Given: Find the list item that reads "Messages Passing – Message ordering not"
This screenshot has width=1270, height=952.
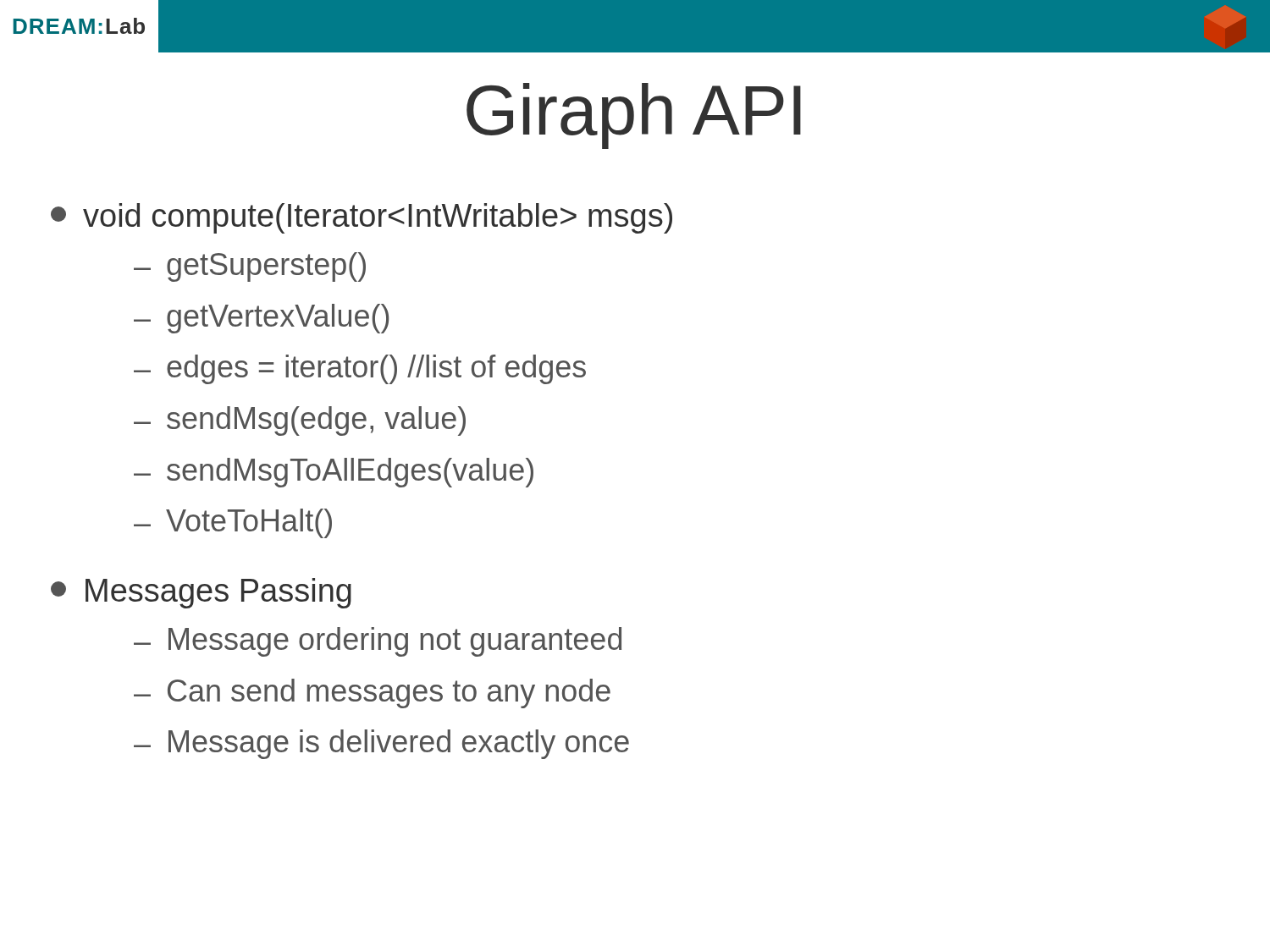Looking at the screenshot, I should 340,671.
